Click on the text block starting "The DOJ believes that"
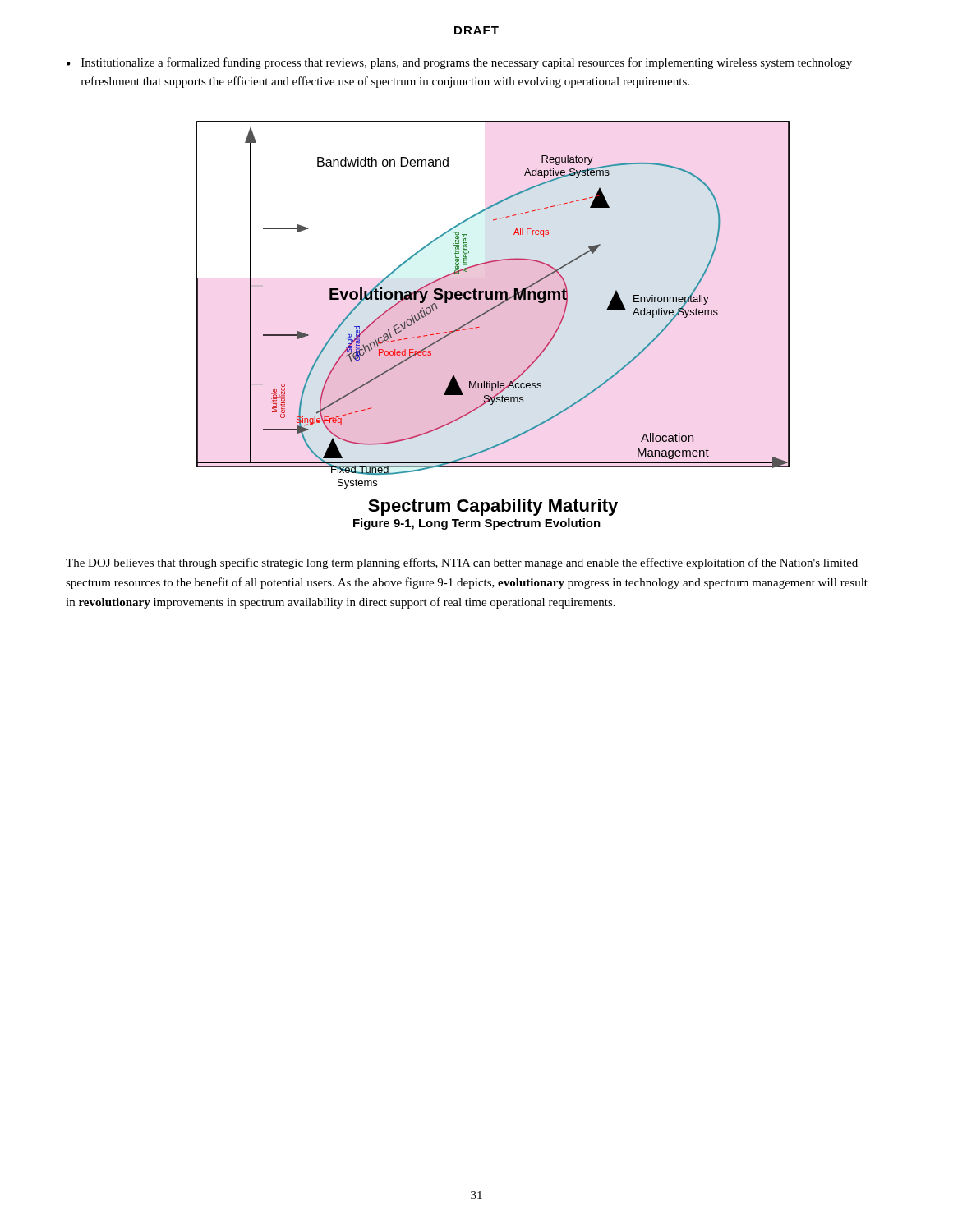Image resolution: width=953 pixels, height=1232 pixels. 467,582
